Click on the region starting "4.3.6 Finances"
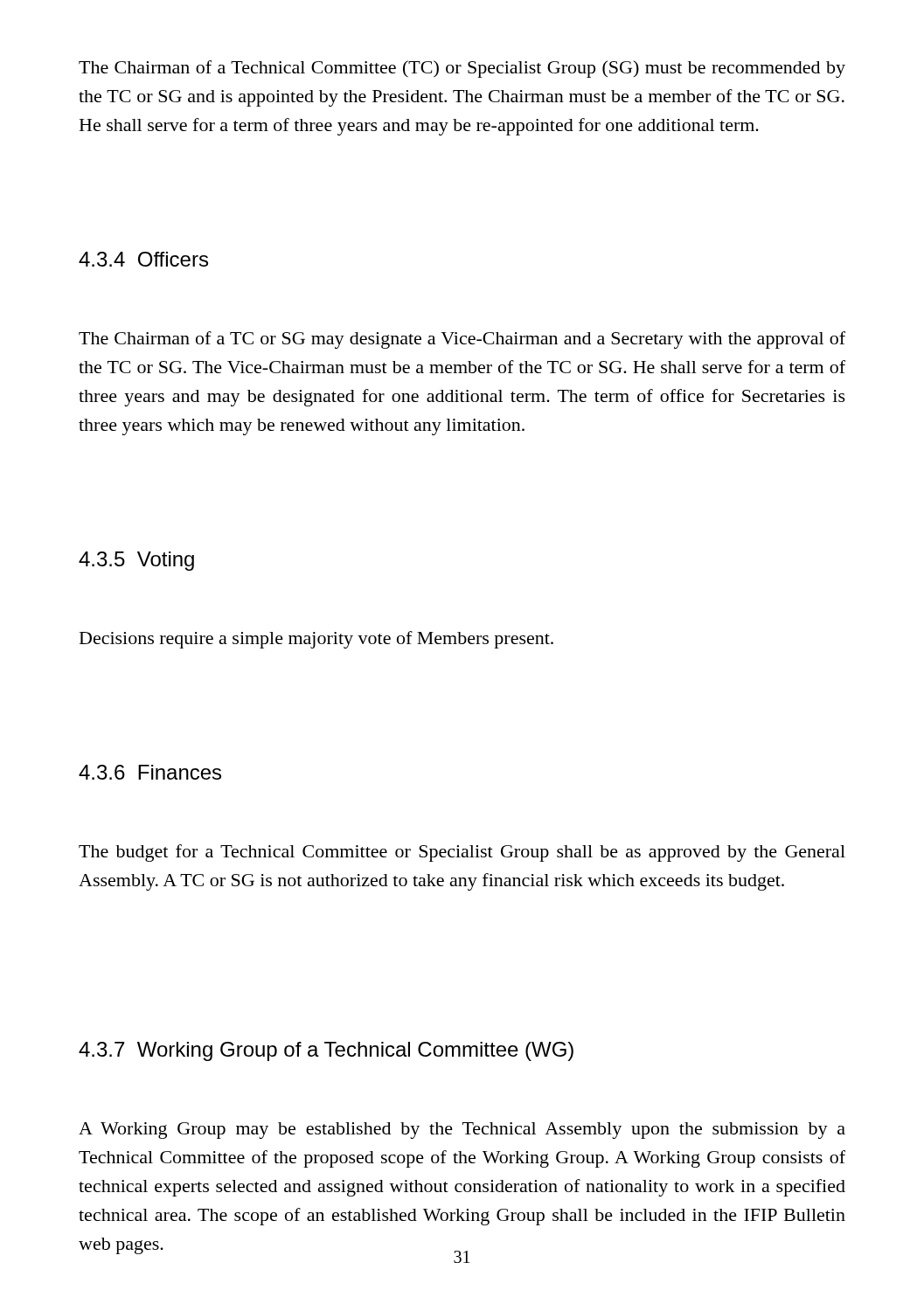This screenshot has width=924, height=1311. pyautogui.click(x=150, y=772)
